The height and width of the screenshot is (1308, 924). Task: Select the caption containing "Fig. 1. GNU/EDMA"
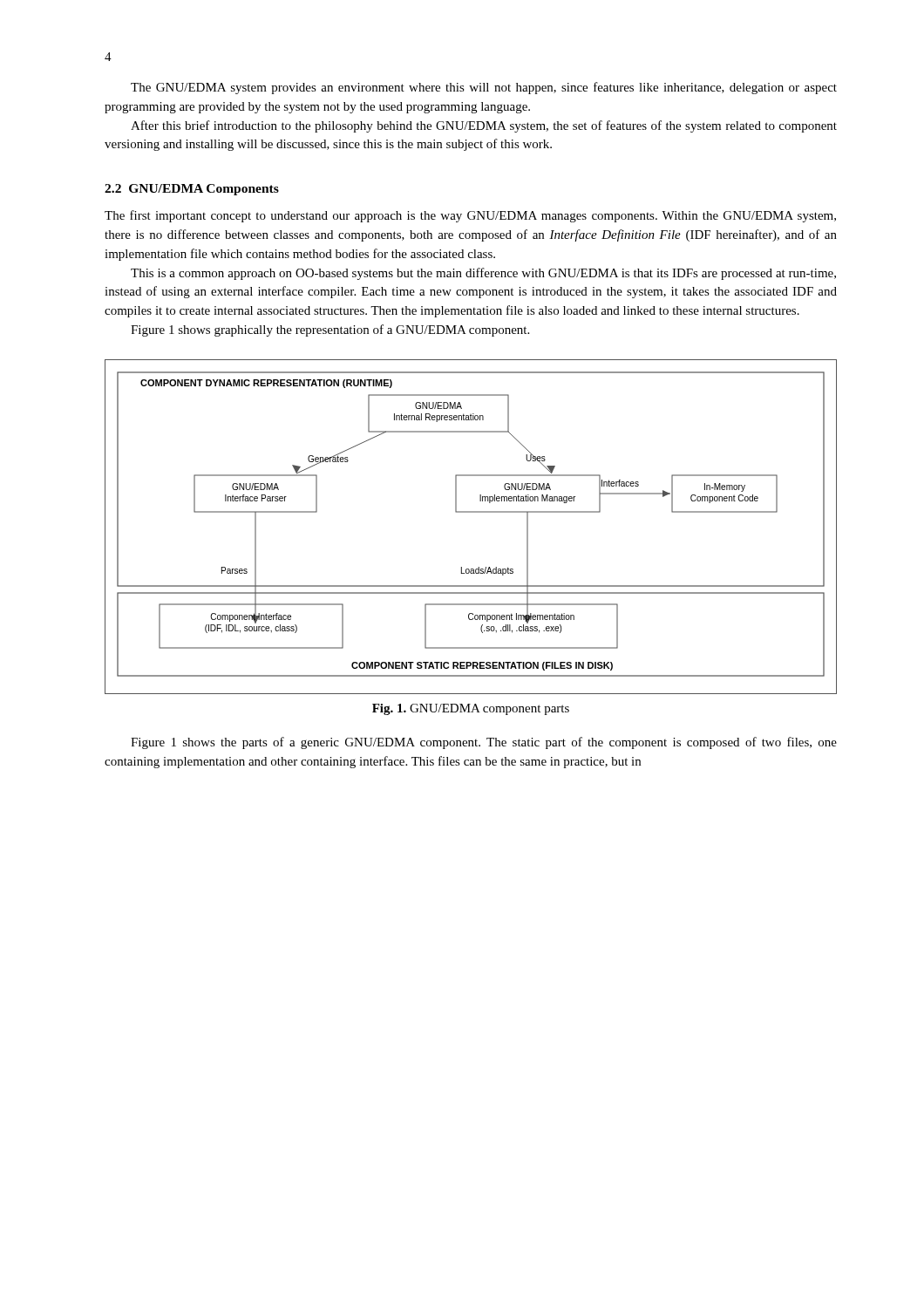471,708
